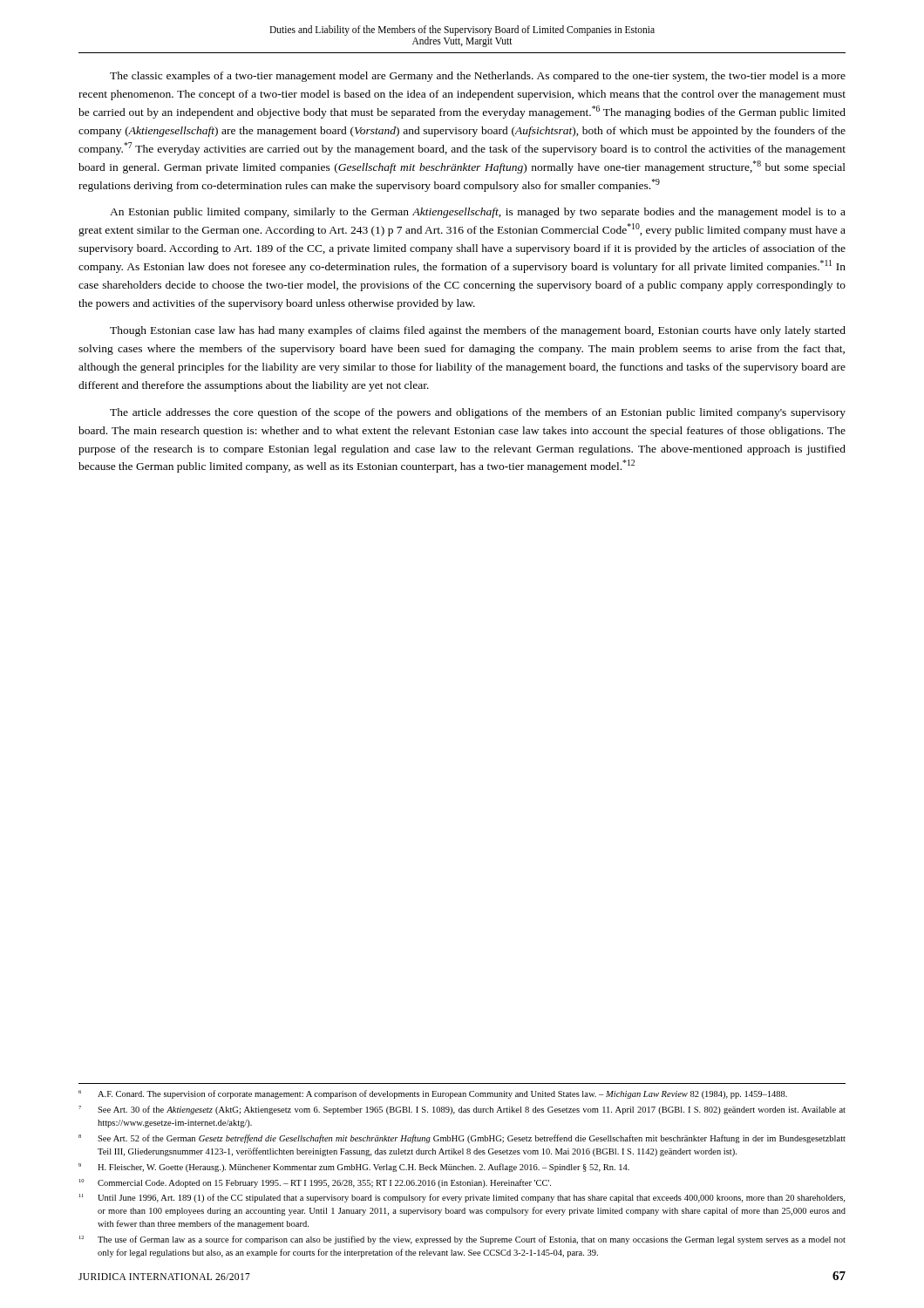Image resolution: width=924 pixels, height=1308 pixels.
Task: Find the text block starting "12 The use"
Action: (462, 1247)
